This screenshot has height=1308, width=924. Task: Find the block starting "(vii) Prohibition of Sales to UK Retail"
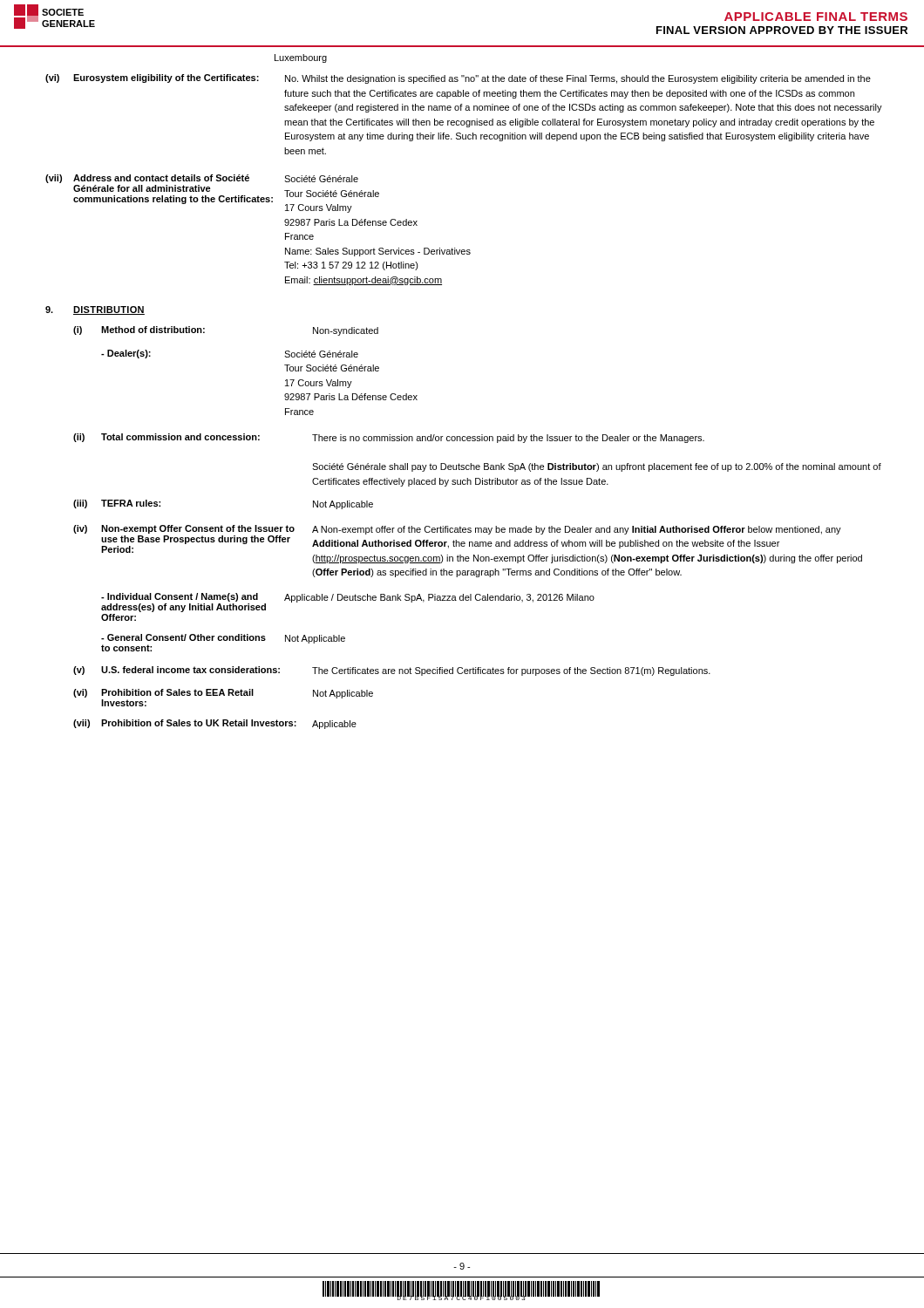click(x=215, y=724)
